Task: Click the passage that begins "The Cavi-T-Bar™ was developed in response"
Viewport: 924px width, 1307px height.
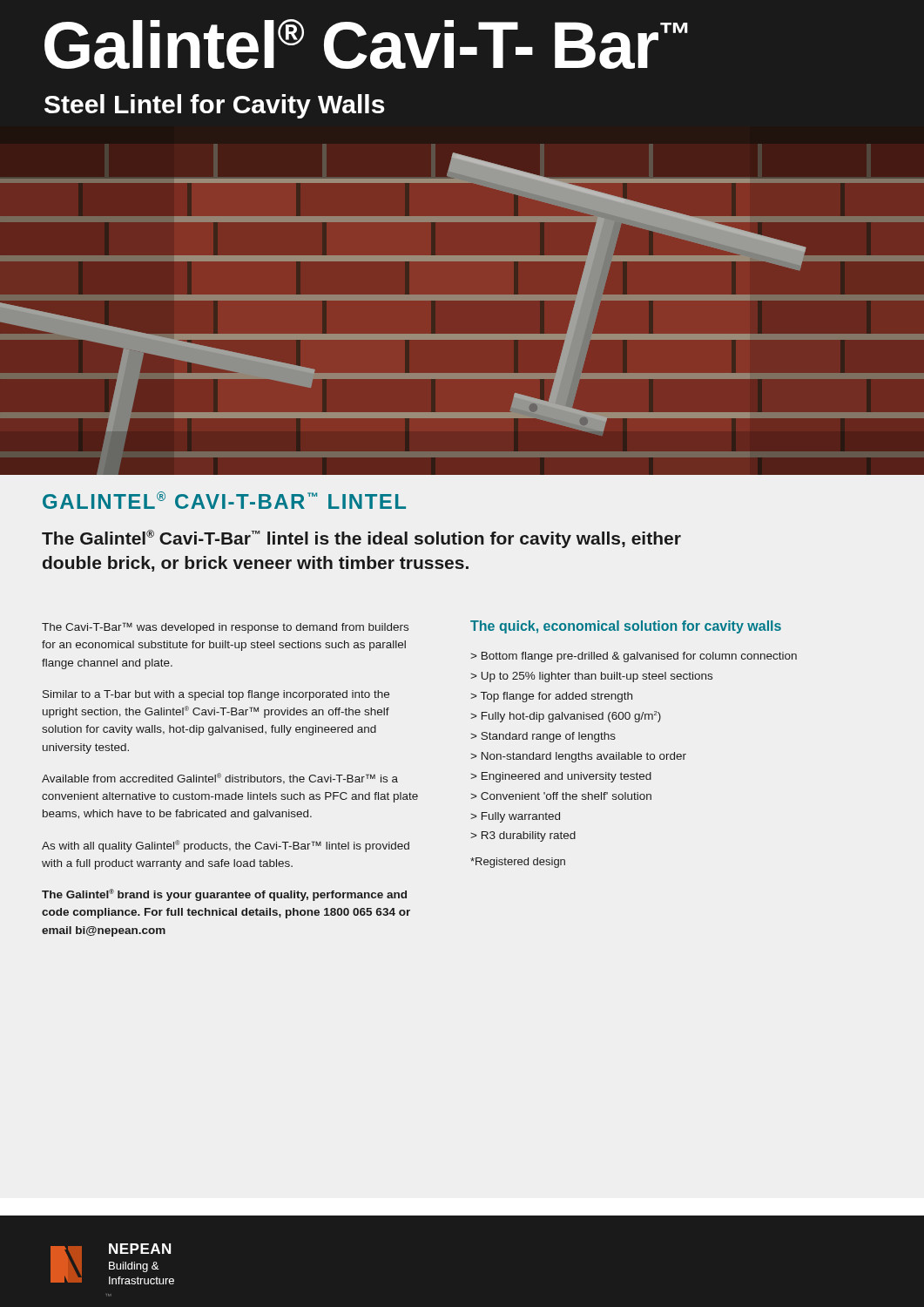Action: click(225, 645)
